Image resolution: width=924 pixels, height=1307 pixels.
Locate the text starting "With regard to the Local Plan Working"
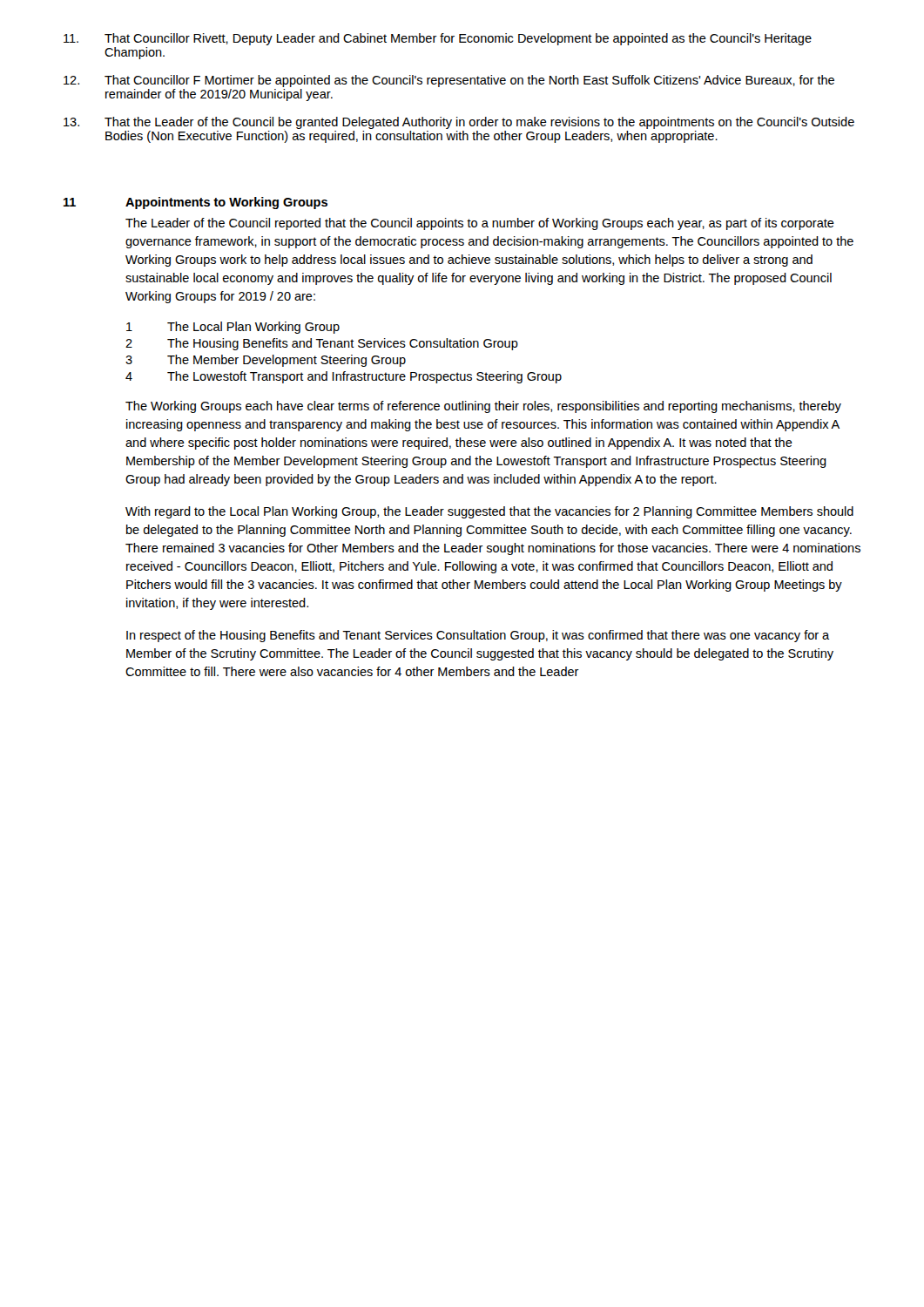click(493, 558)
